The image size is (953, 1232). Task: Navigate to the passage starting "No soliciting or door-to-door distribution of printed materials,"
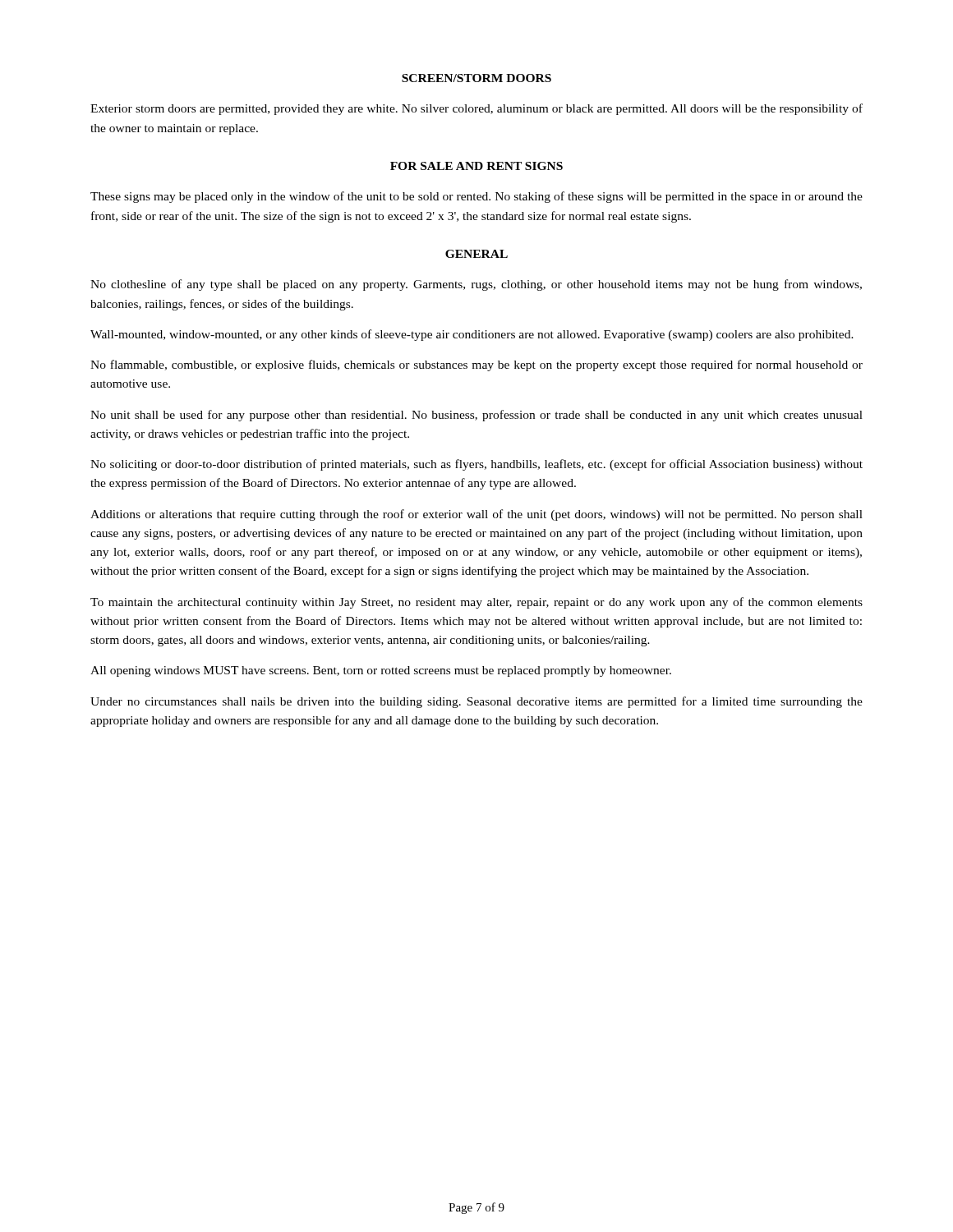click(476, 473)
